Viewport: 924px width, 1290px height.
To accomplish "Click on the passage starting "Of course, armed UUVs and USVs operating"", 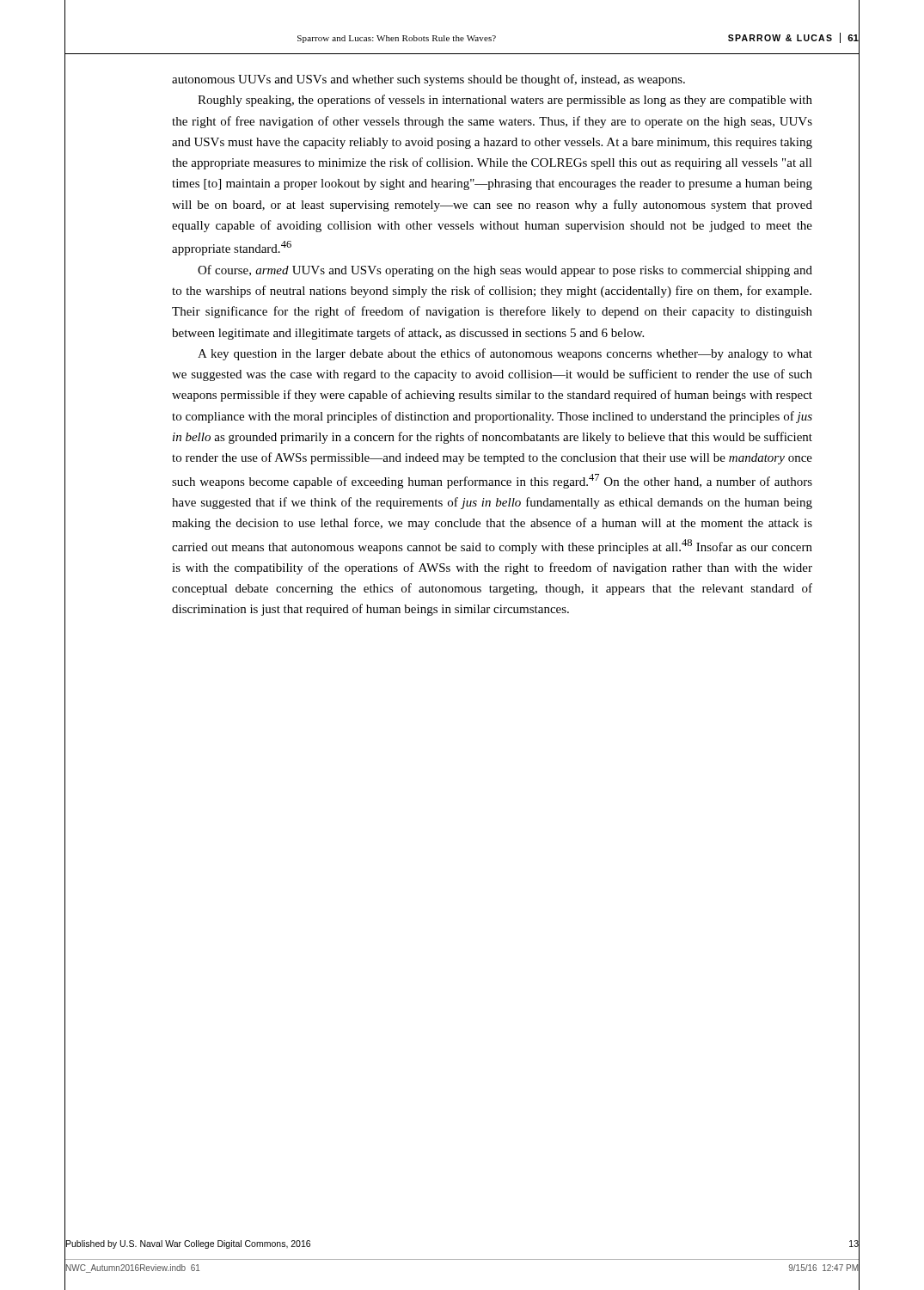I will tap(492, 301).
